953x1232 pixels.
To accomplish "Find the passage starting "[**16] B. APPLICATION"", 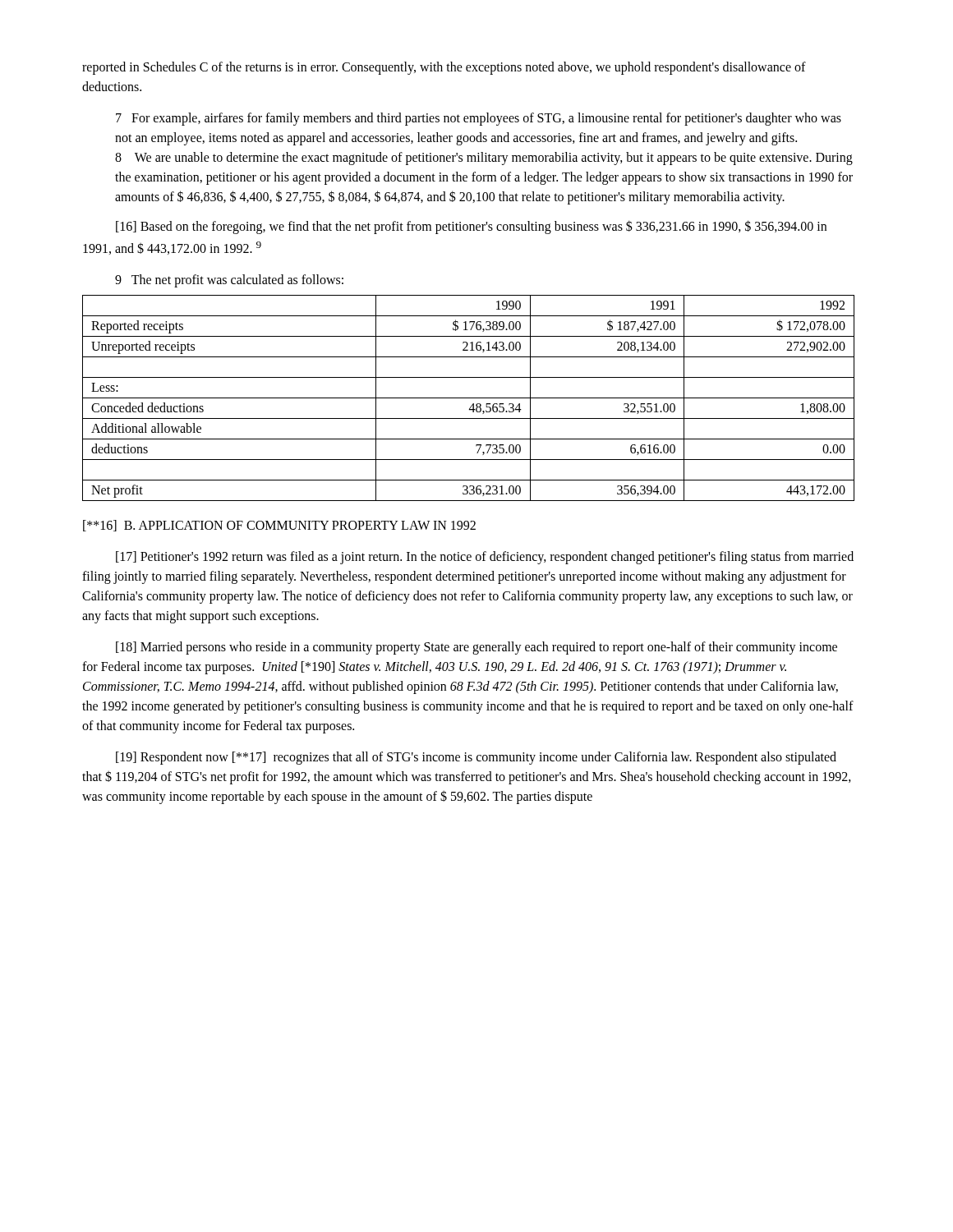I will click(279, 526).
